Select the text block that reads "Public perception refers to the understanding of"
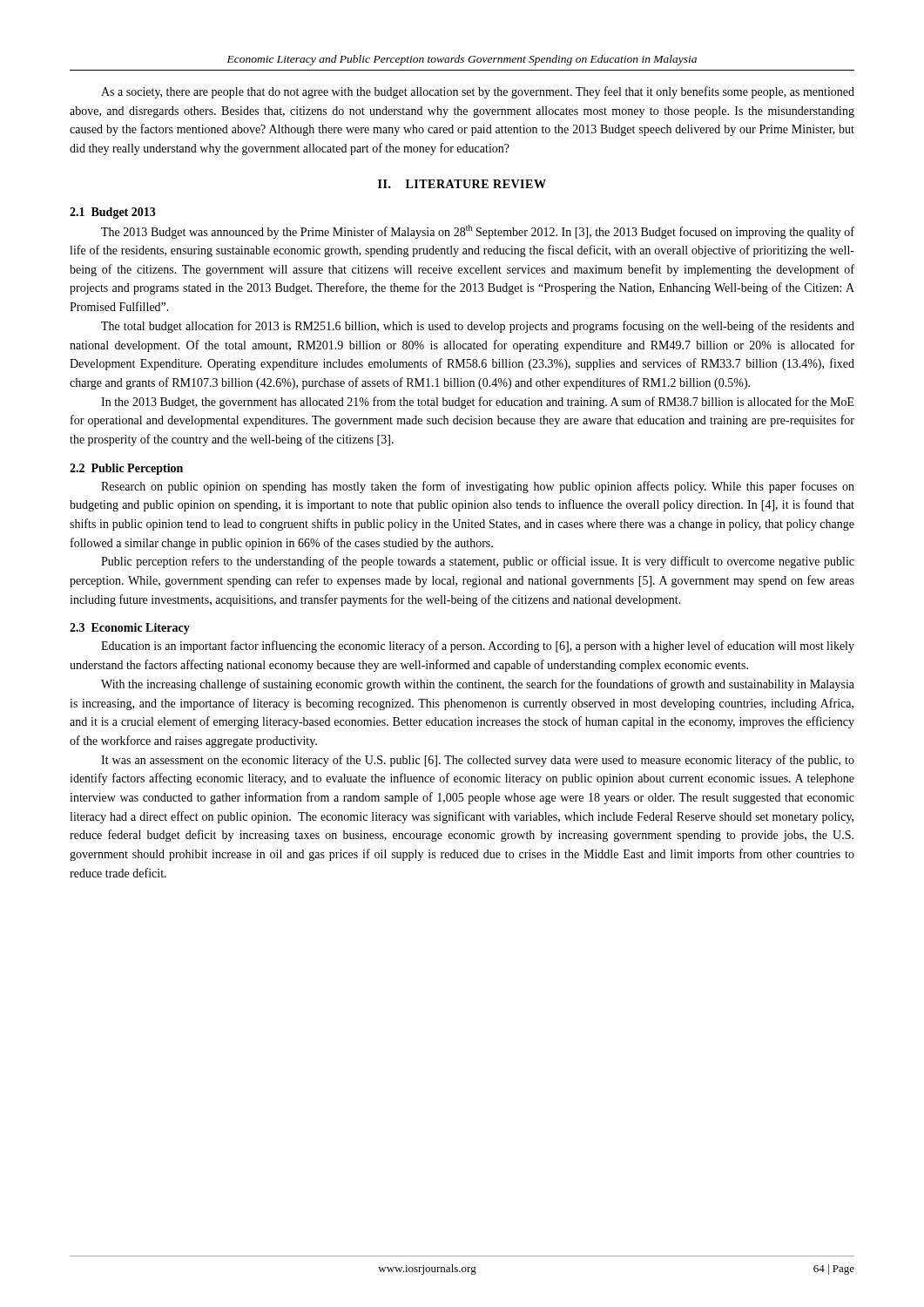The height and width of the screenshot is (1307, 924). point(462,581)
